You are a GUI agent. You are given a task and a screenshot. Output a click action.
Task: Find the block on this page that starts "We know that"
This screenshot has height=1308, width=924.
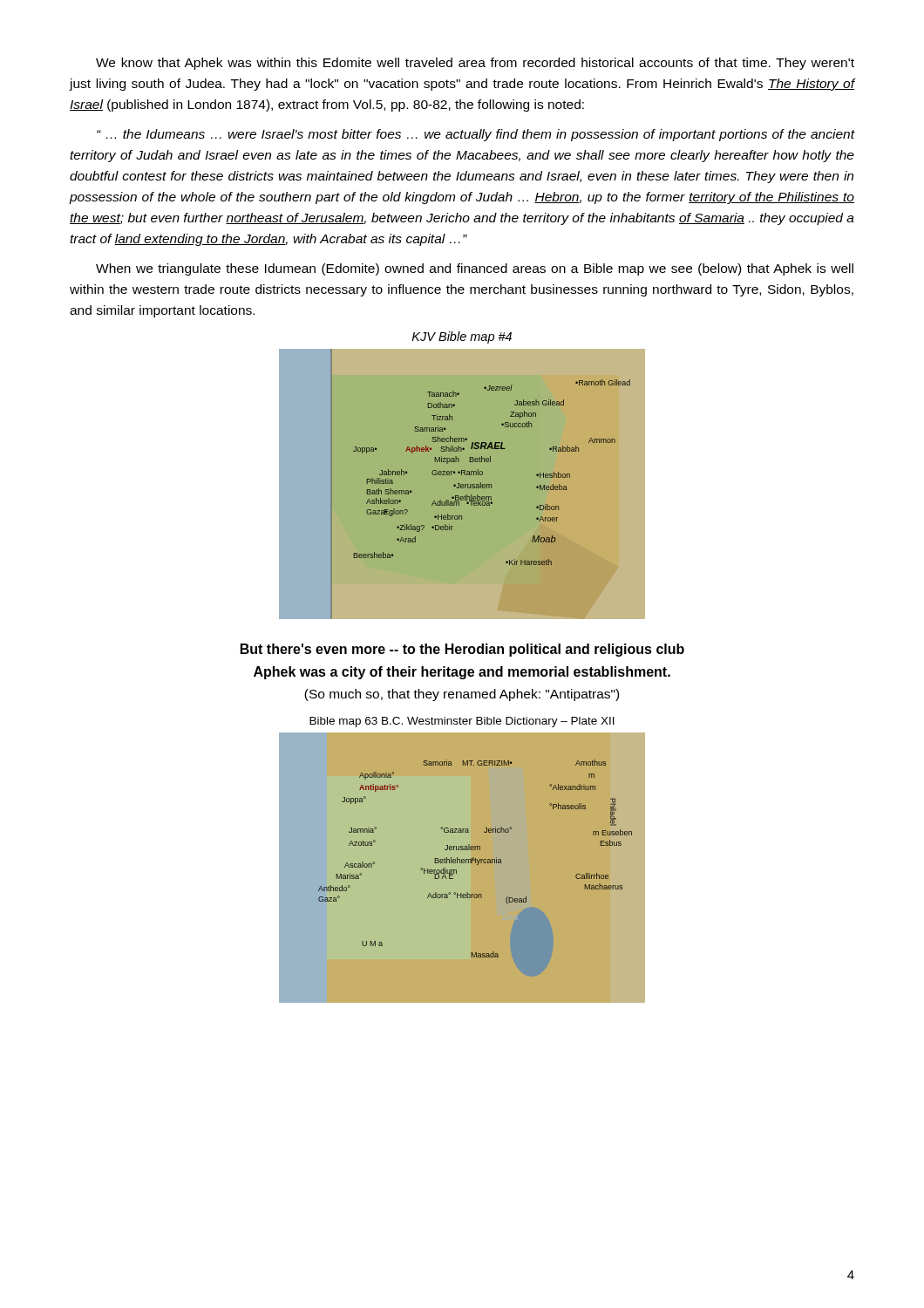click(x=462, y=84)
